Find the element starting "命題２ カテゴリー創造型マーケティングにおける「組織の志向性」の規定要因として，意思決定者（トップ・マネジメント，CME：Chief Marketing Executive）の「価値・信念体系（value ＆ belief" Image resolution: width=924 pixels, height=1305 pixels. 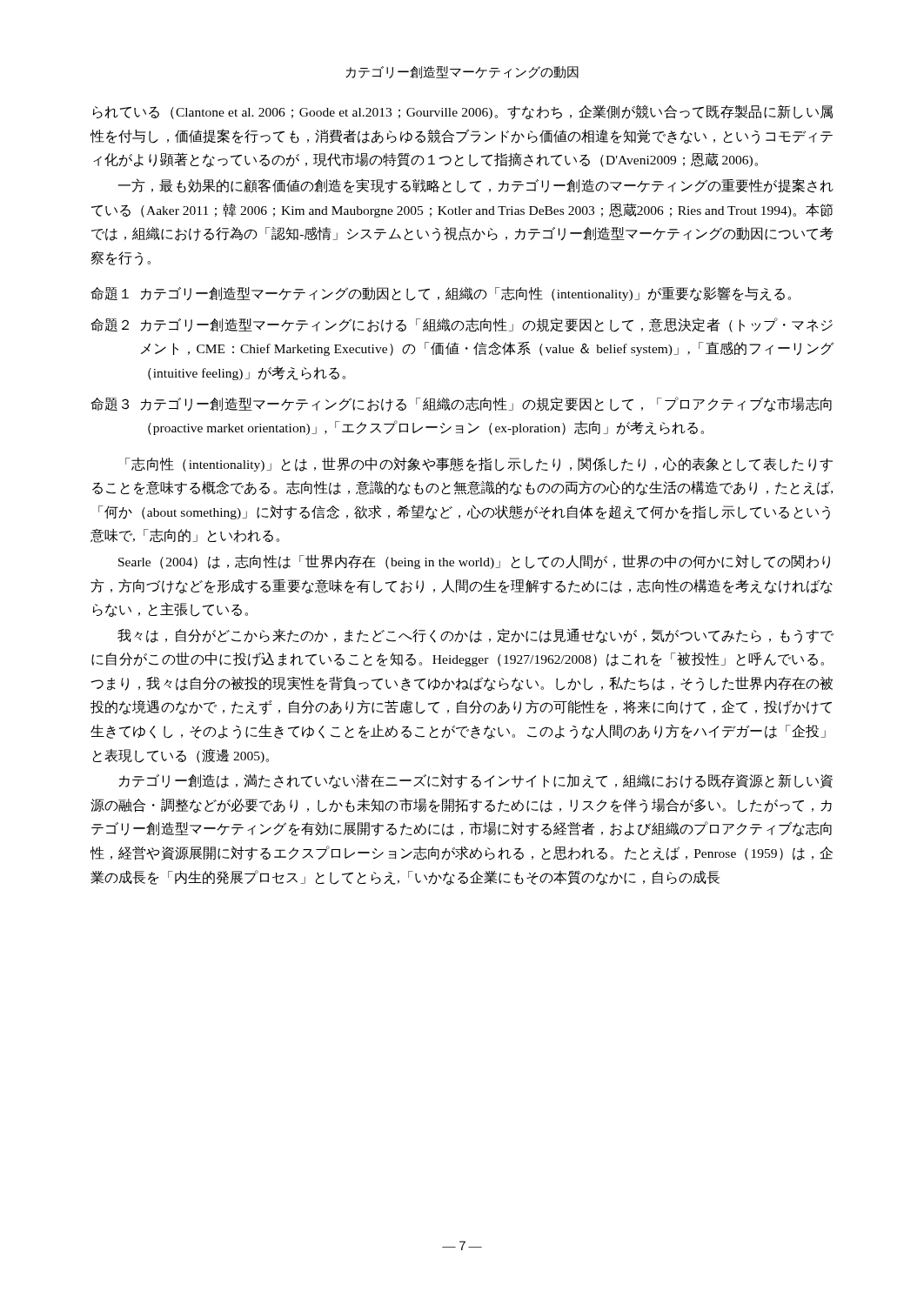462,349
